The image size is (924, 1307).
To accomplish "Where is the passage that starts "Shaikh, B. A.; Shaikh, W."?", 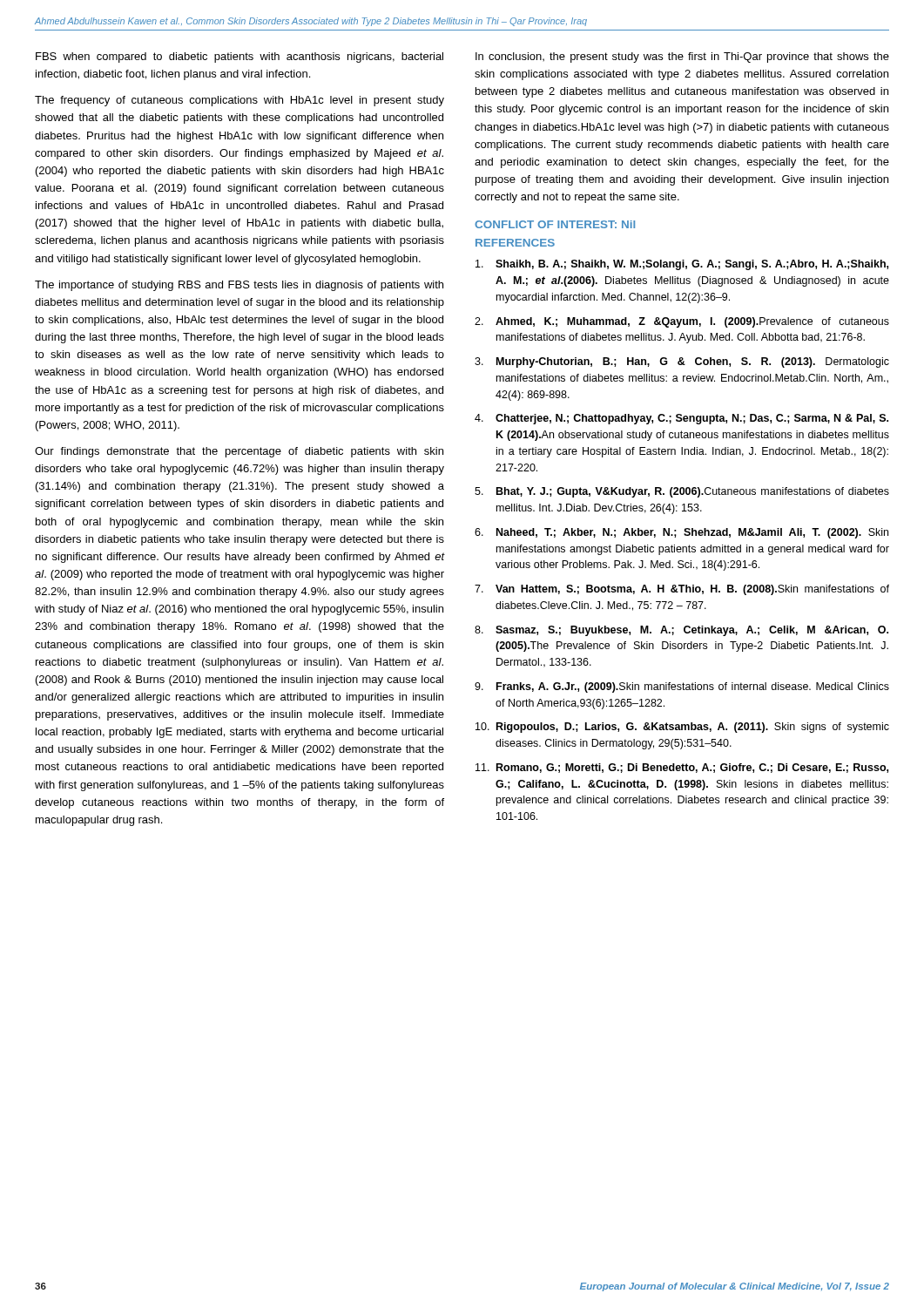I will [x=682, y=281].
